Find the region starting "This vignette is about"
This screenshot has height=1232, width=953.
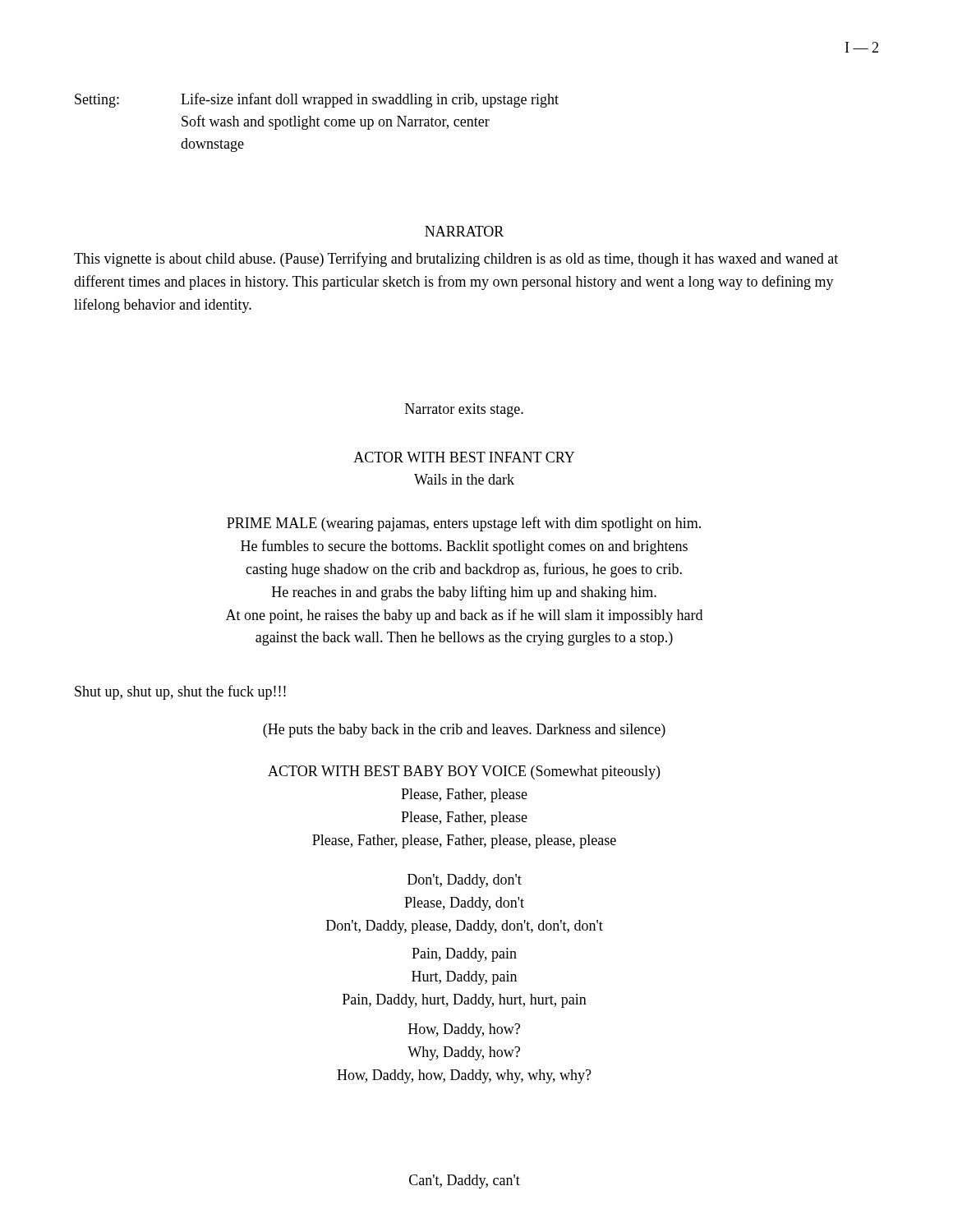click(x=456, y=282)
